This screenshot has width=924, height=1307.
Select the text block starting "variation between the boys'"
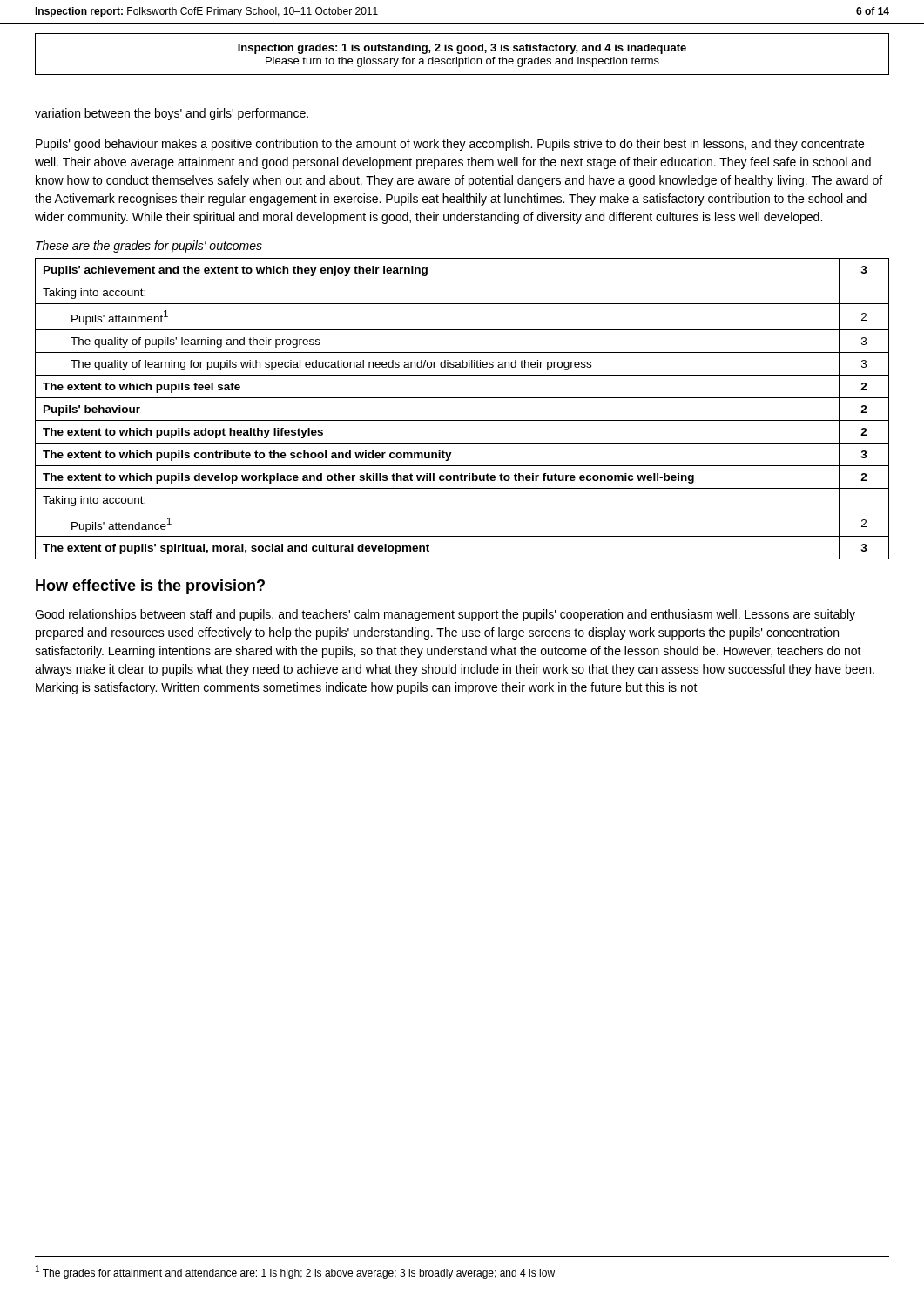coord(172,113)
